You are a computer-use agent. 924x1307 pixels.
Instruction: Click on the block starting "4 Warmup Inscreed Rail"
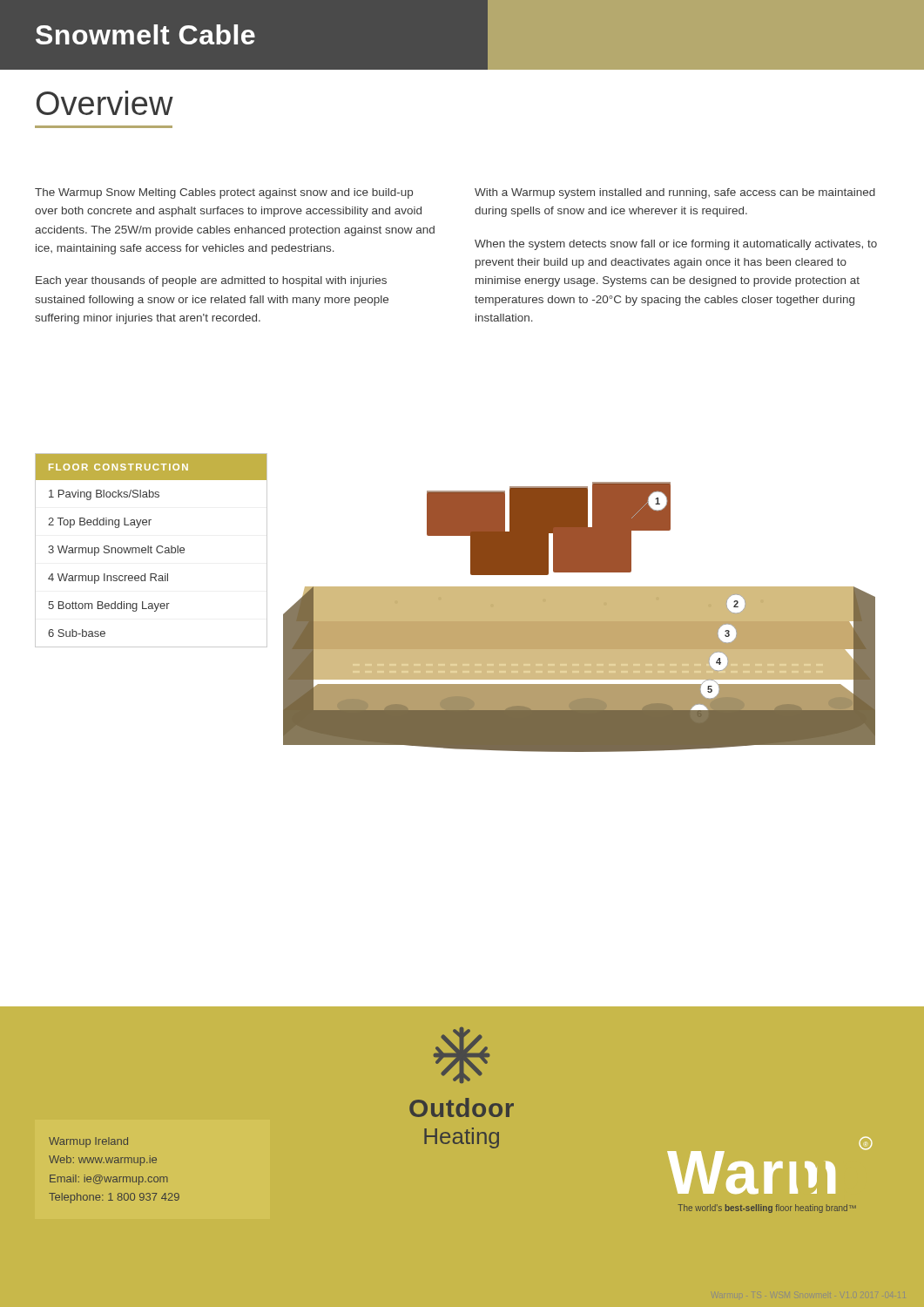point(108,577)
